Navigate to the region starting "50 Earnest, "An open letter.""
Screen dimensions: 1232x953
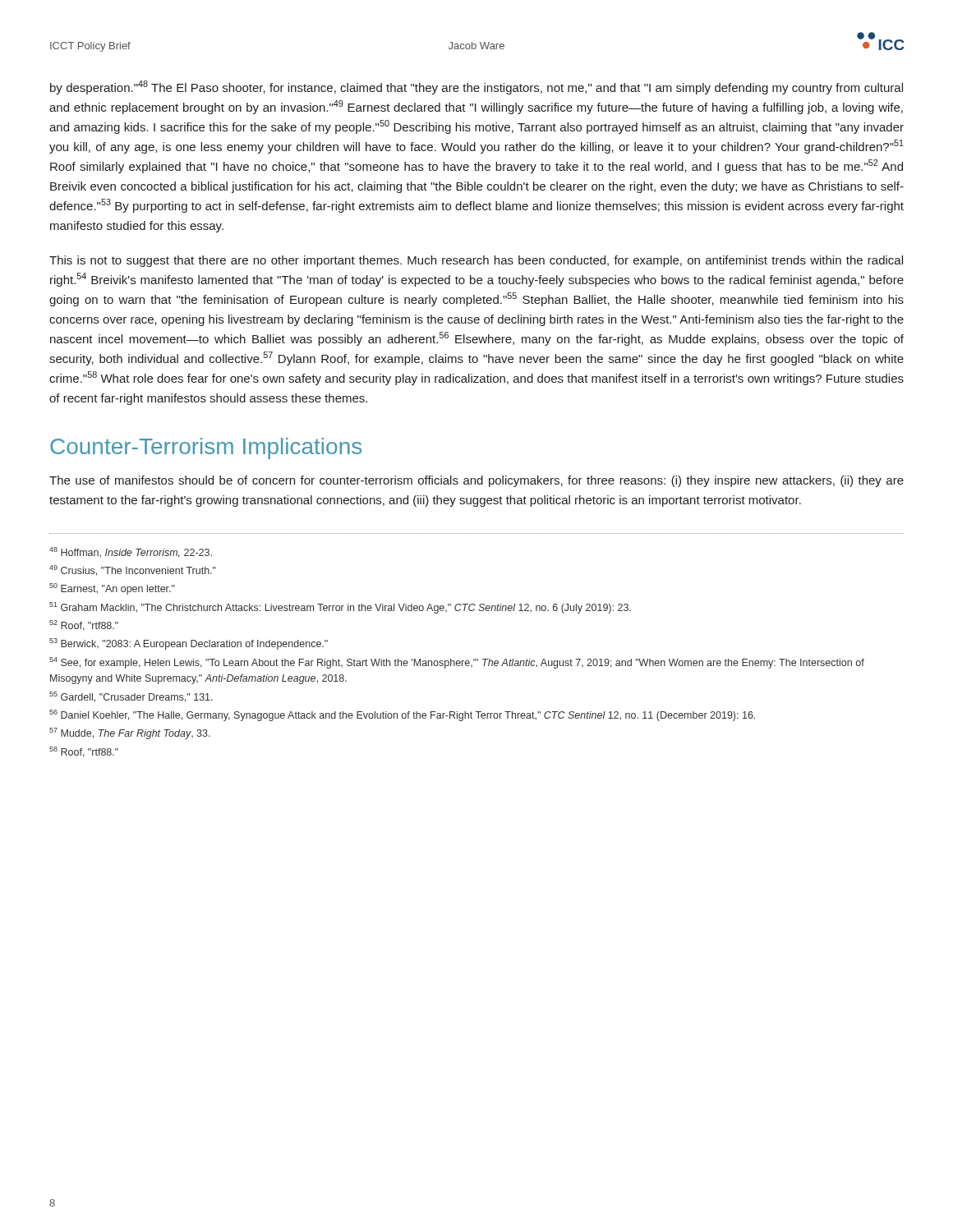tap(112, 588)
